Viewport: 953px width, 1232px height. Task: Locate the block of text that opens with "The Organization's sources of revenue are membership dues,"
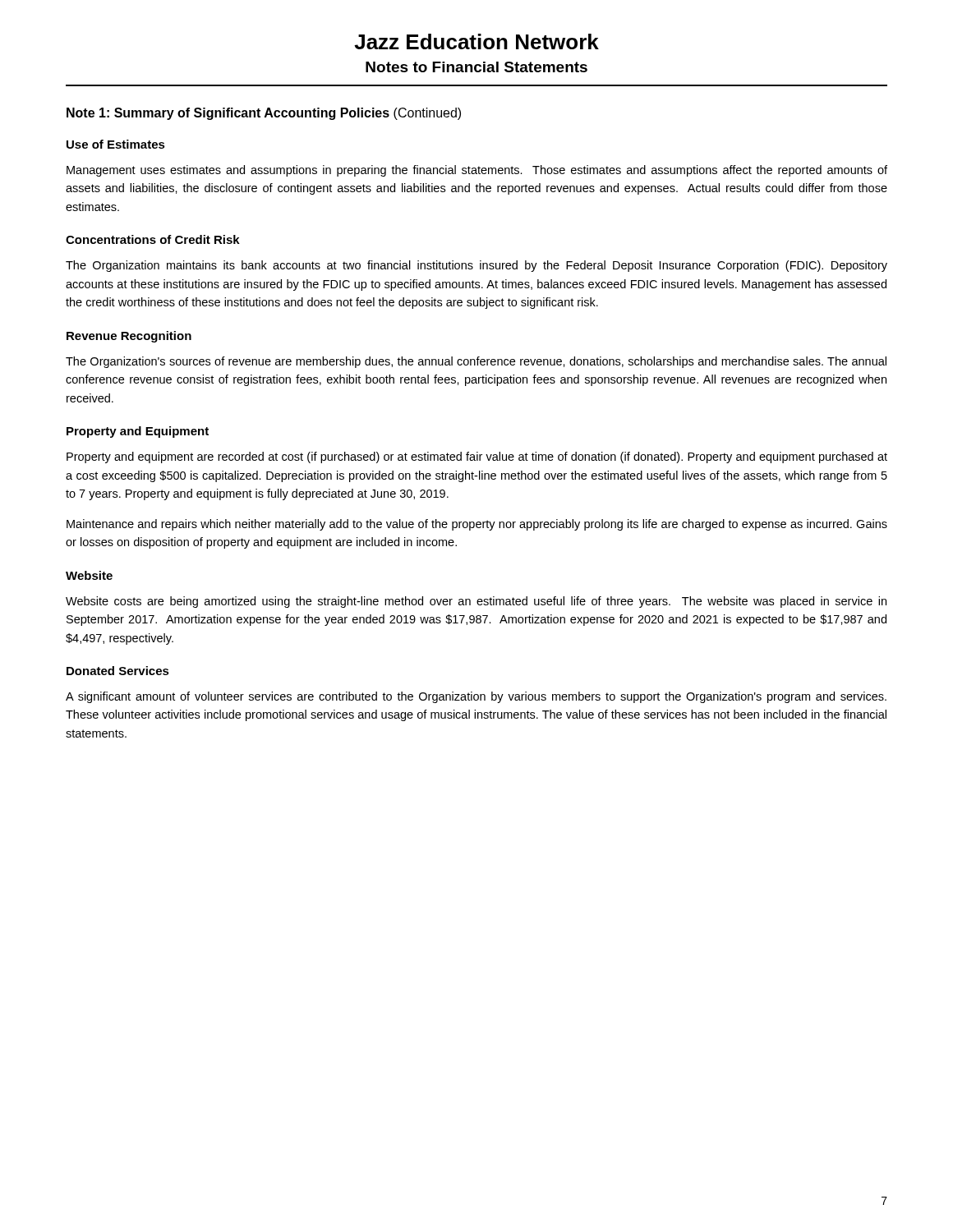click(476, 380)
